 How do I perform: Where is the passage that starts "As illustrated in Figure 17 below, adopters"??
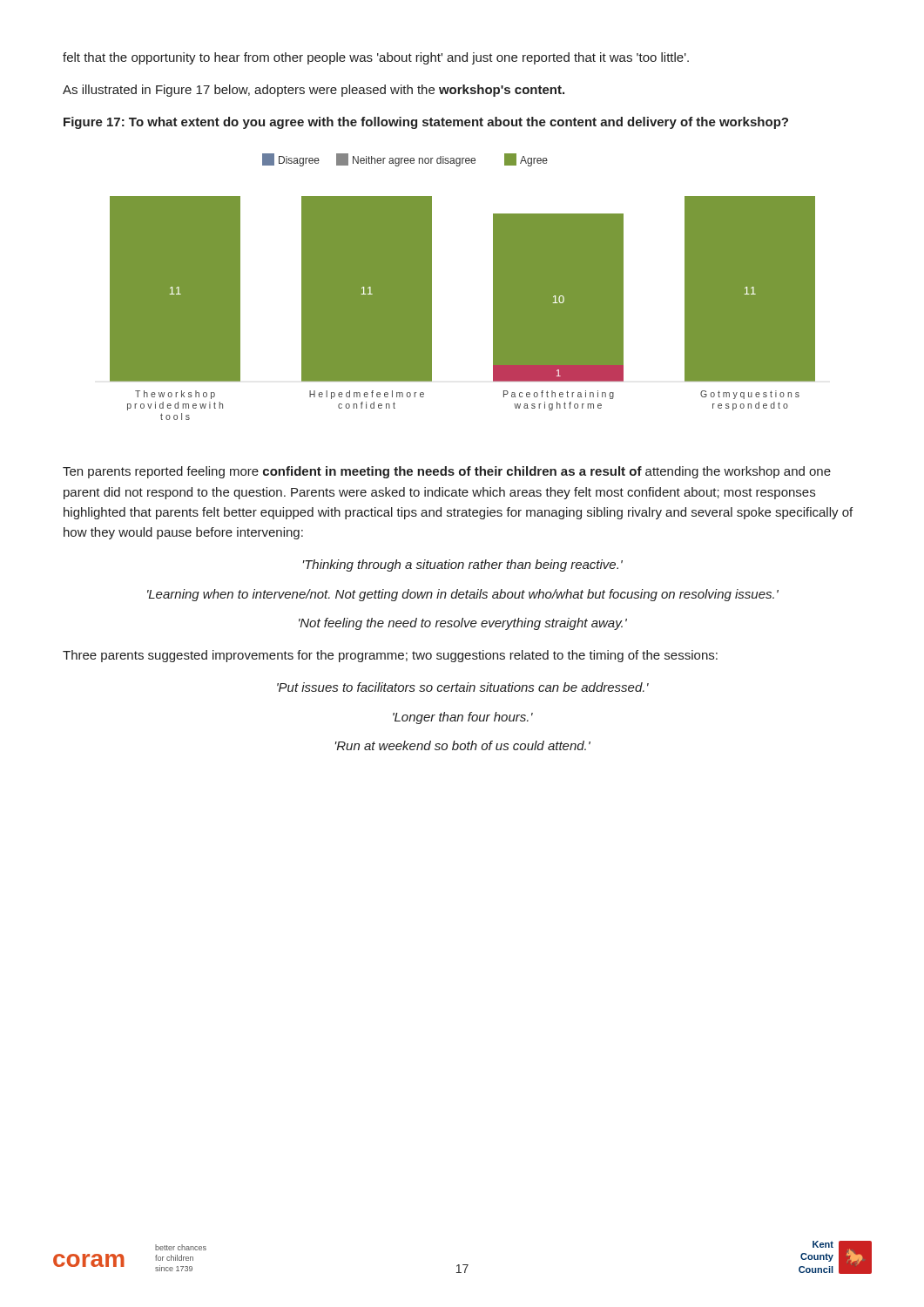coord(314,90)
